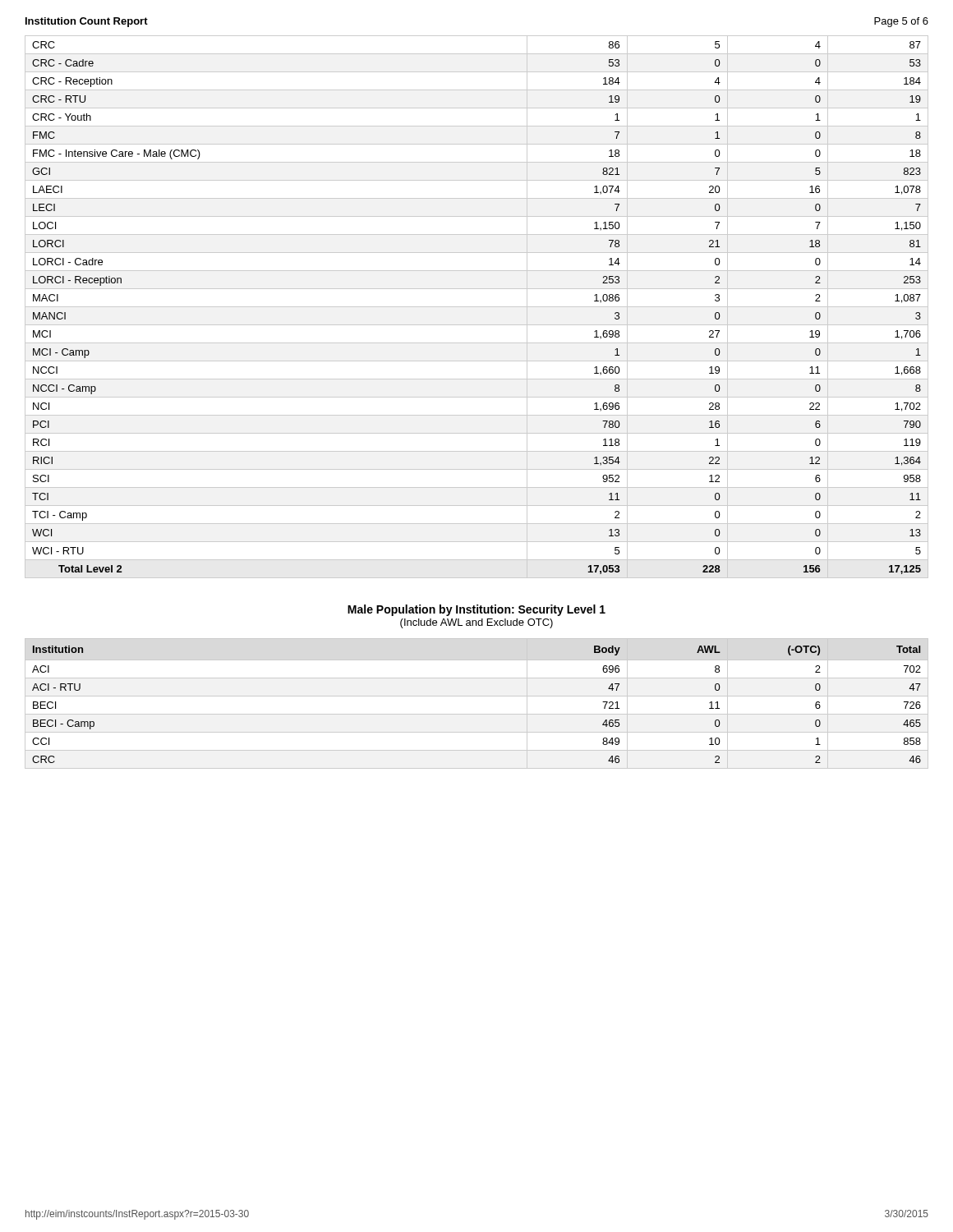Find the section header on this page that starts "Male Population by Institution:"
The width and height of the screenshot is (953, 1232).
(x=476, y=616)
